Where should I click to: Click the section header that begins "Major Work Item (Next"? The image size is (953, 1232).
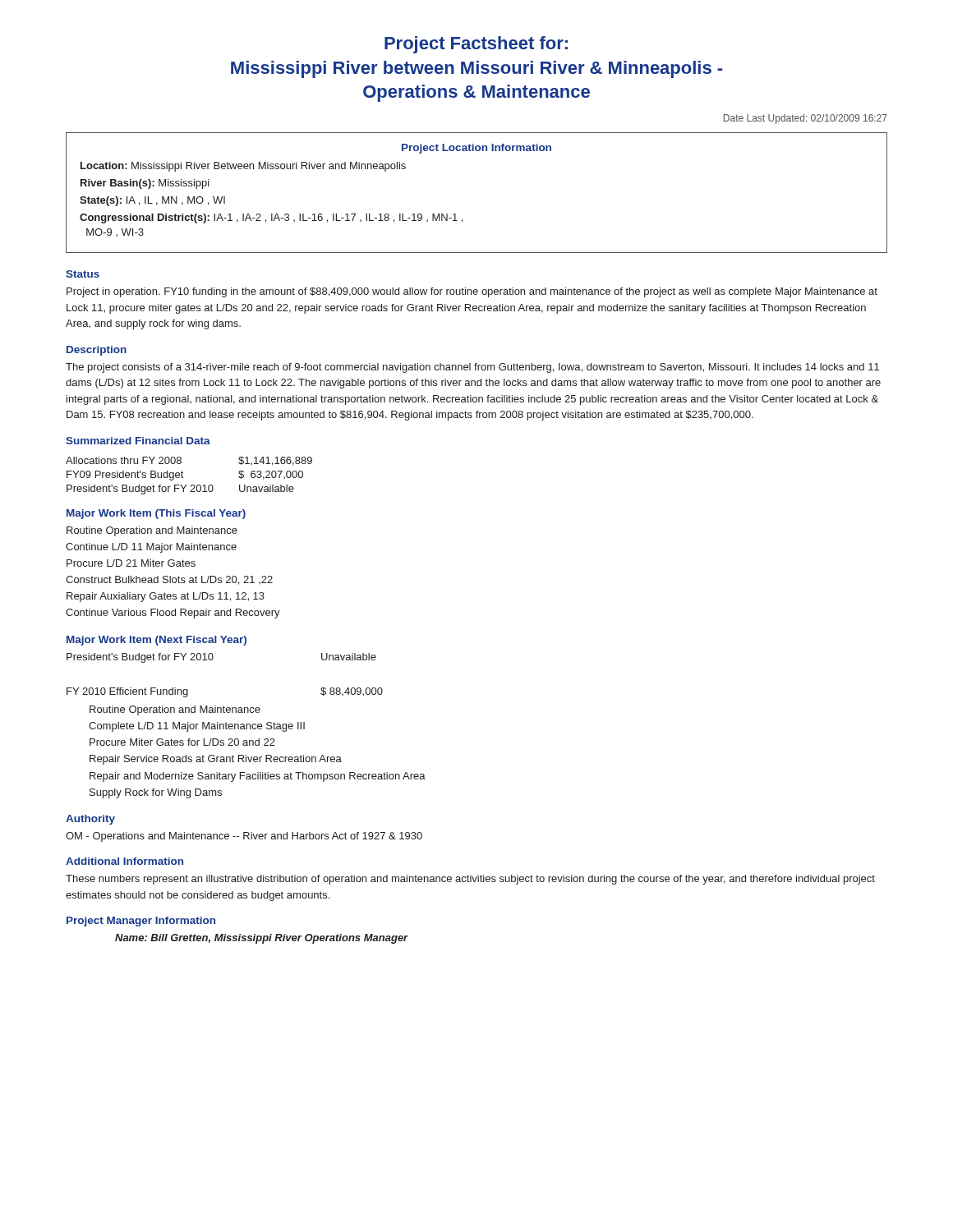pyautogui.click(x=156, y=639)
